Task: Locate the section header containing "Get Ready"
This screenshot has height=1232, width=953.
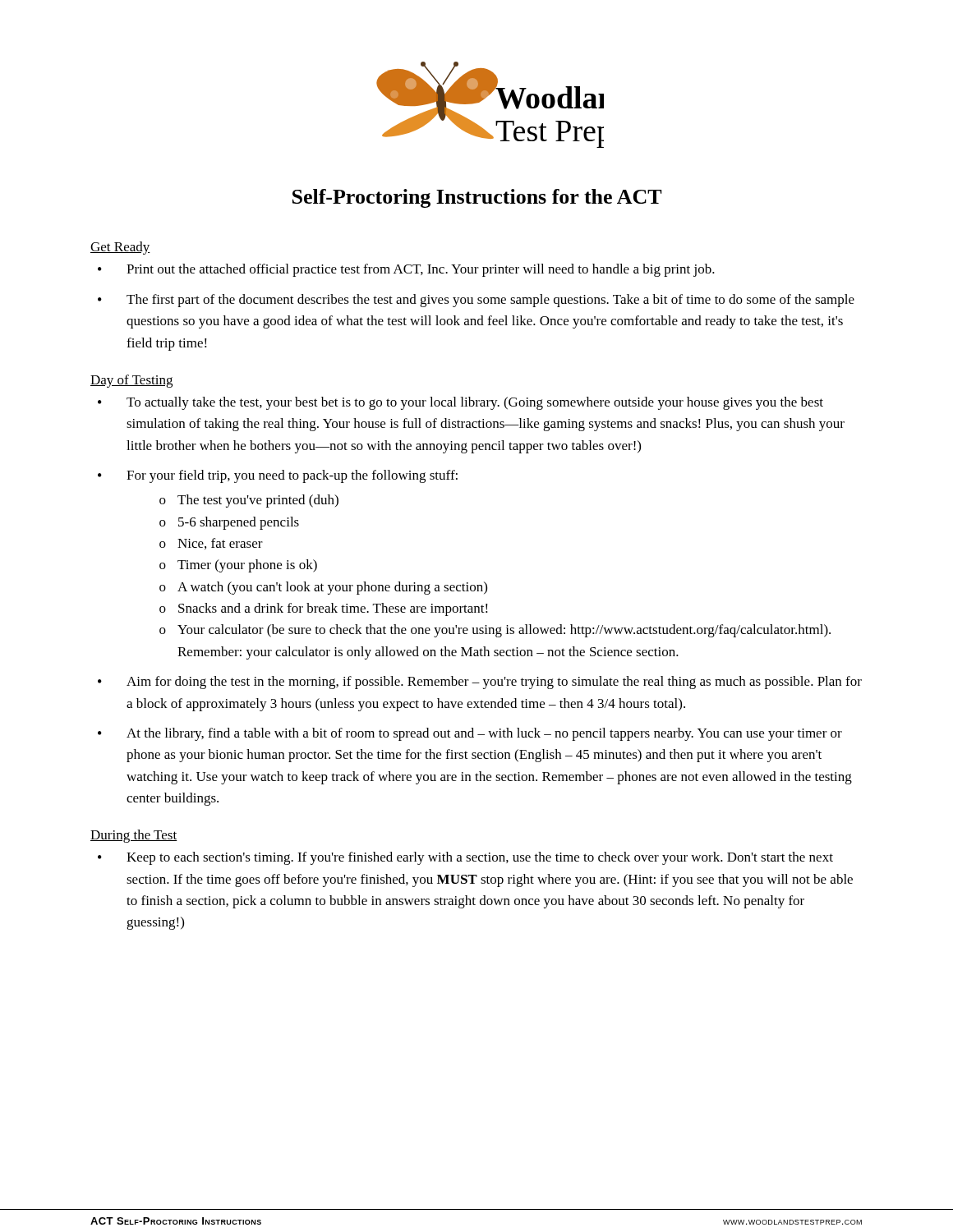Action: coord(120,247)
